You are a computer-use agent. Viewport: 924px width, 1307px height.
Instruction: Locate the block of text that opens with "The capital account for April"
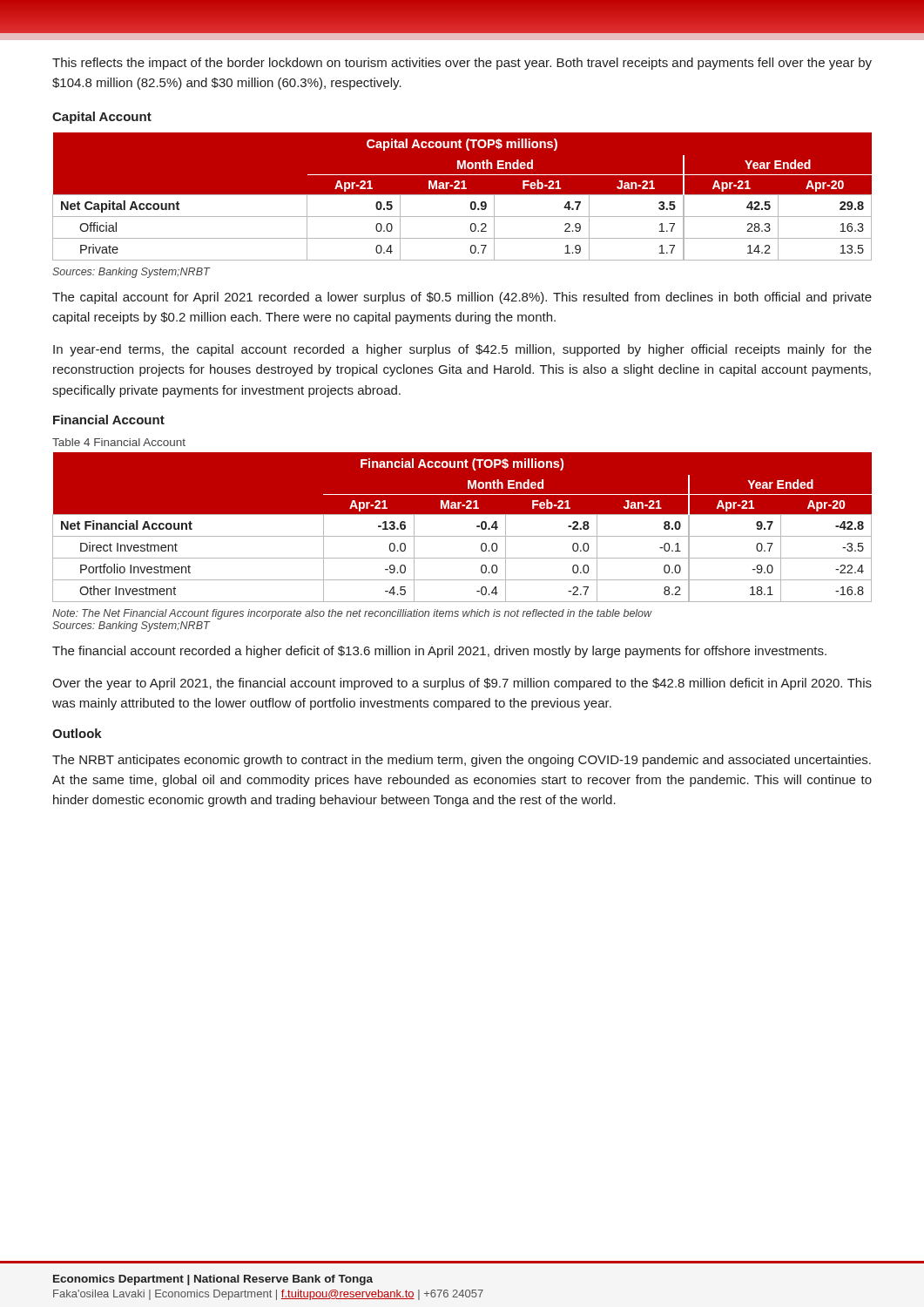(x=462, y=306)
